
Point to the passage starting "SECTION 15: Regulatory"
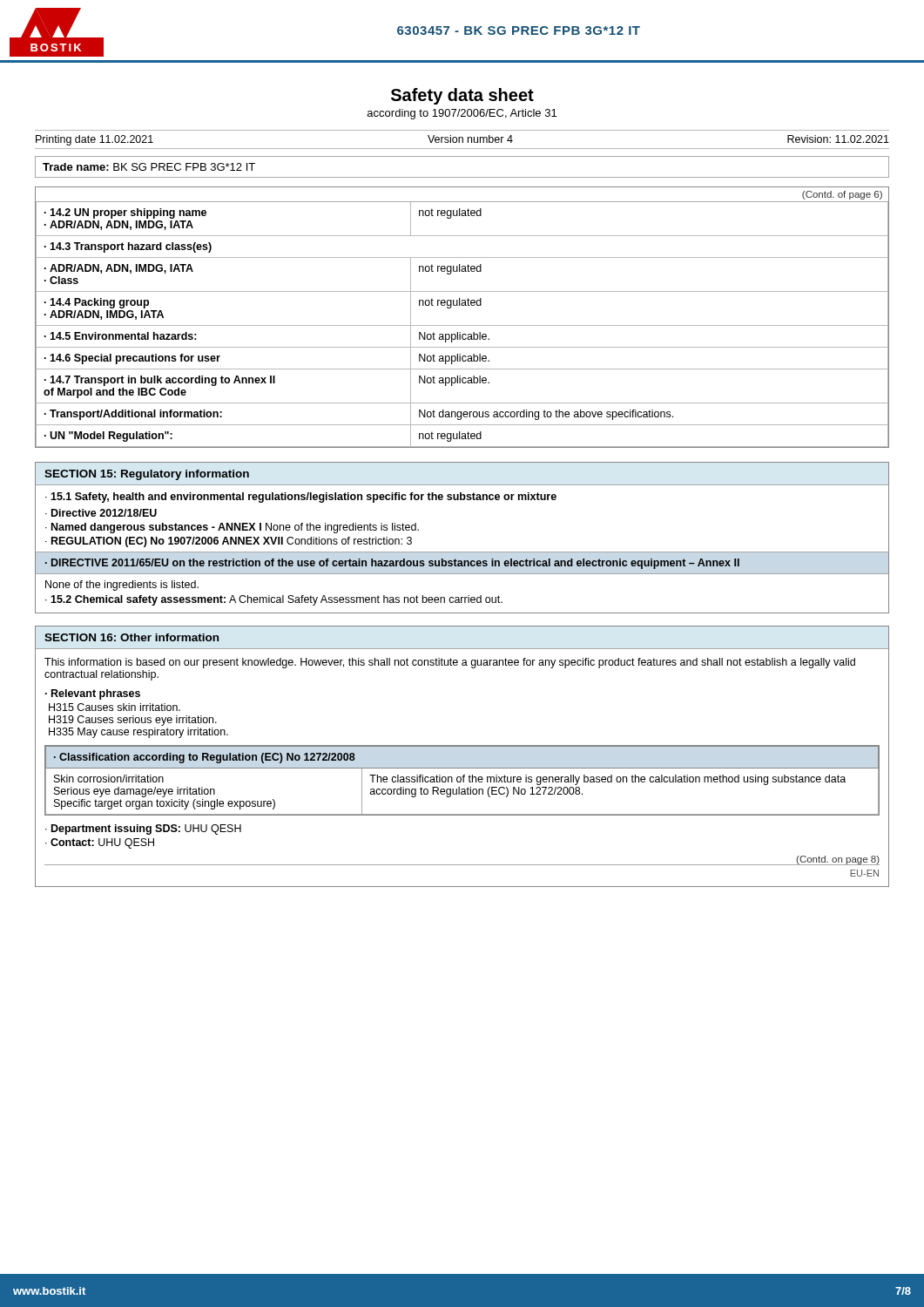pos(147,474)
